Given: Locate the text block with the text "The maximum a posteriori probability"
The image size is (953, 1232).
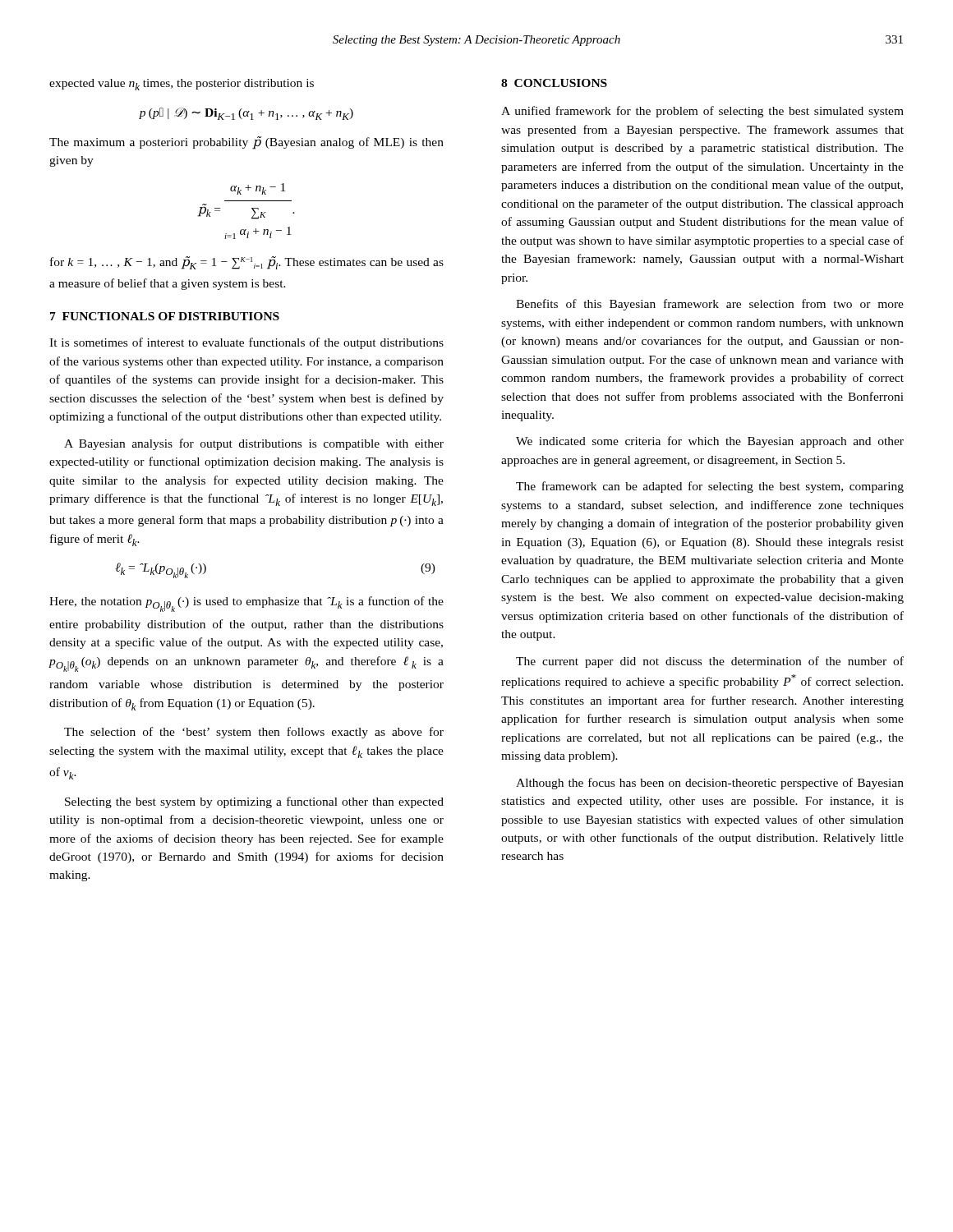Looking at the screenshot, I should click(x=246, y=151).
